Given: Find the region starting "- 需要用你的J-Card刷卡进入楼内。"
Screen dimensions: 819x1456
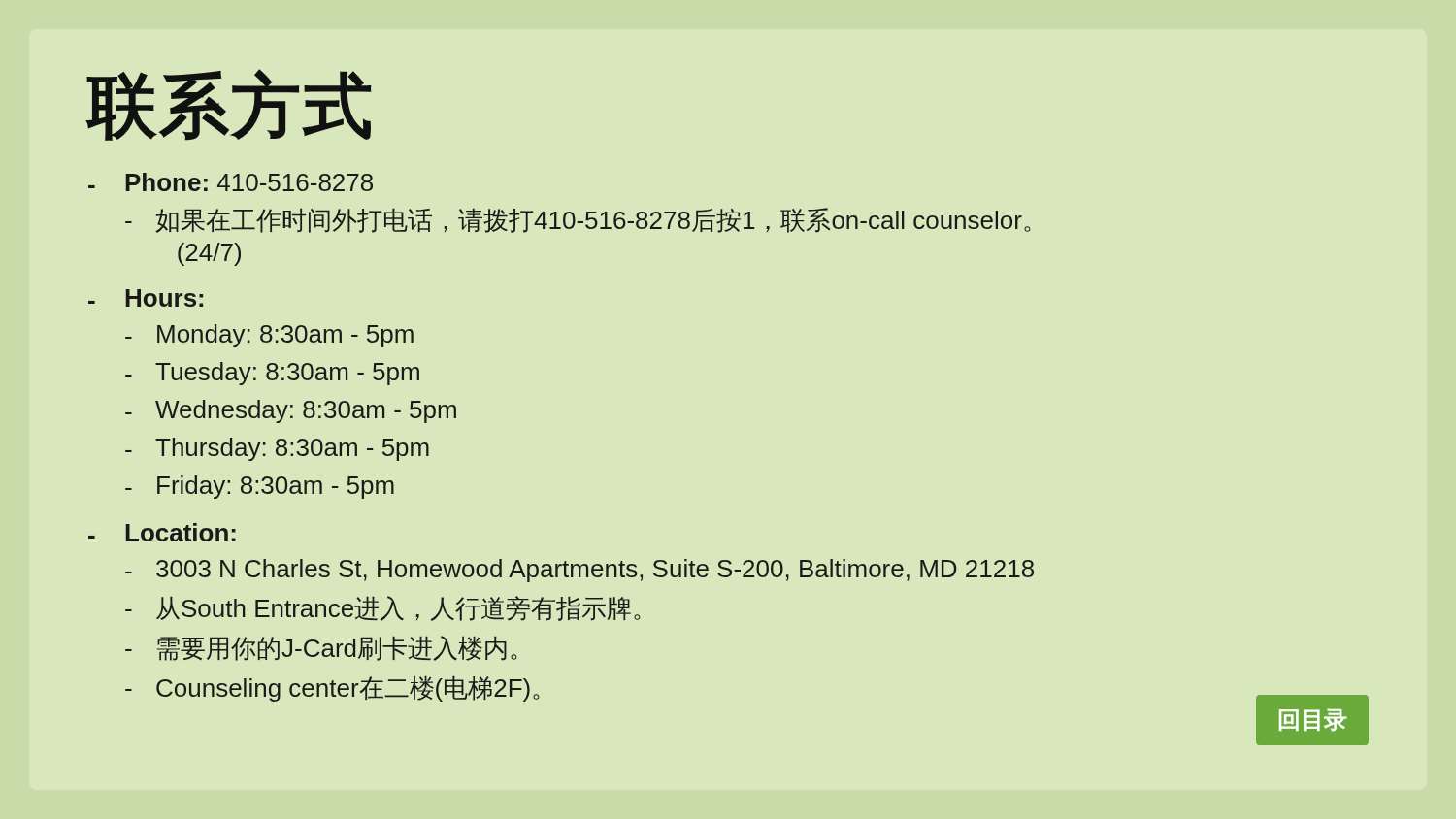Looking at the screenshot, I should [329, 649].
